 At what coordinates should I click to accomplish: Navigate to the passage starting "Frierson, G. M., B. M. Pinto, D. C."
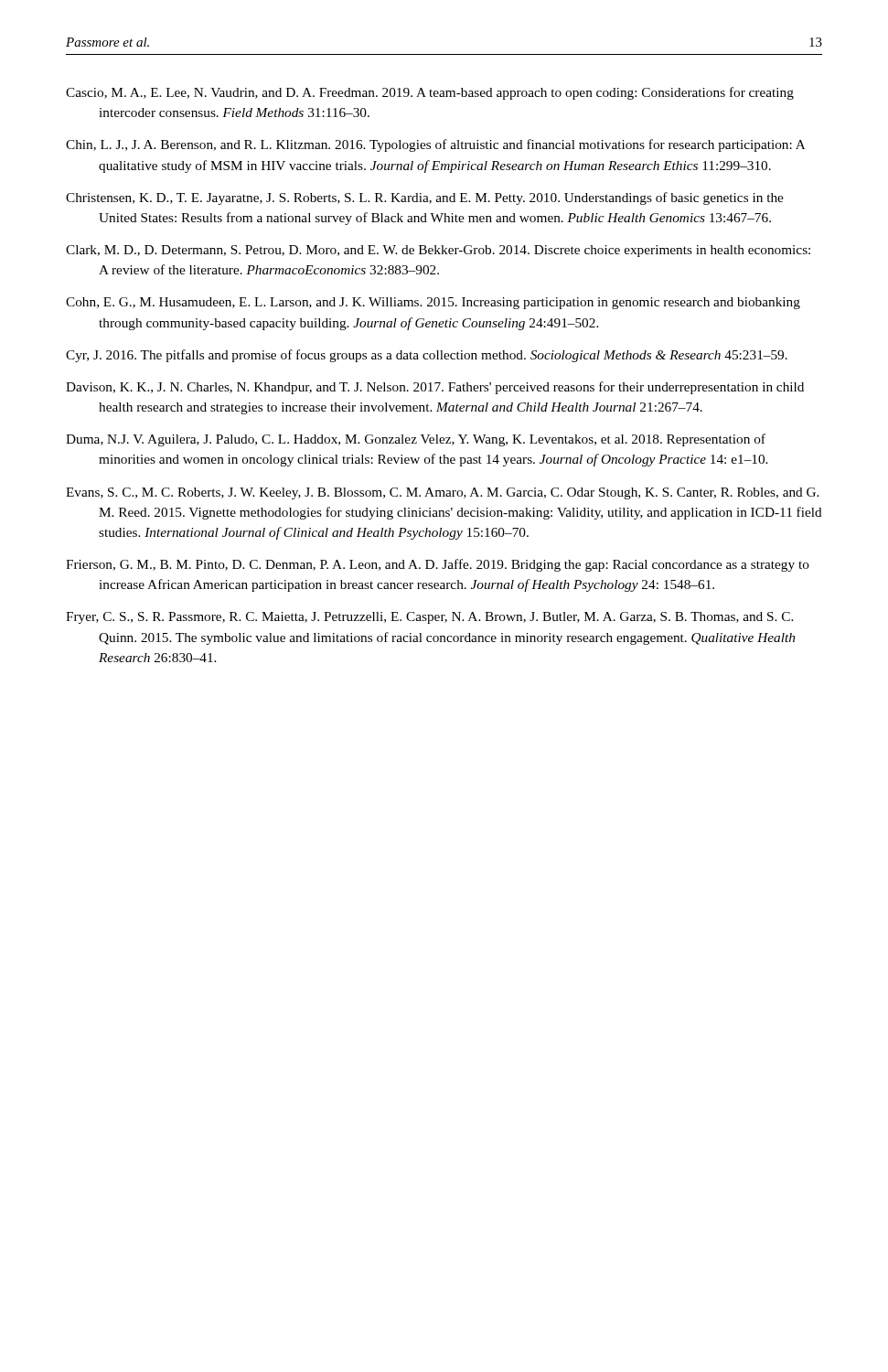[x=438, y=574]
